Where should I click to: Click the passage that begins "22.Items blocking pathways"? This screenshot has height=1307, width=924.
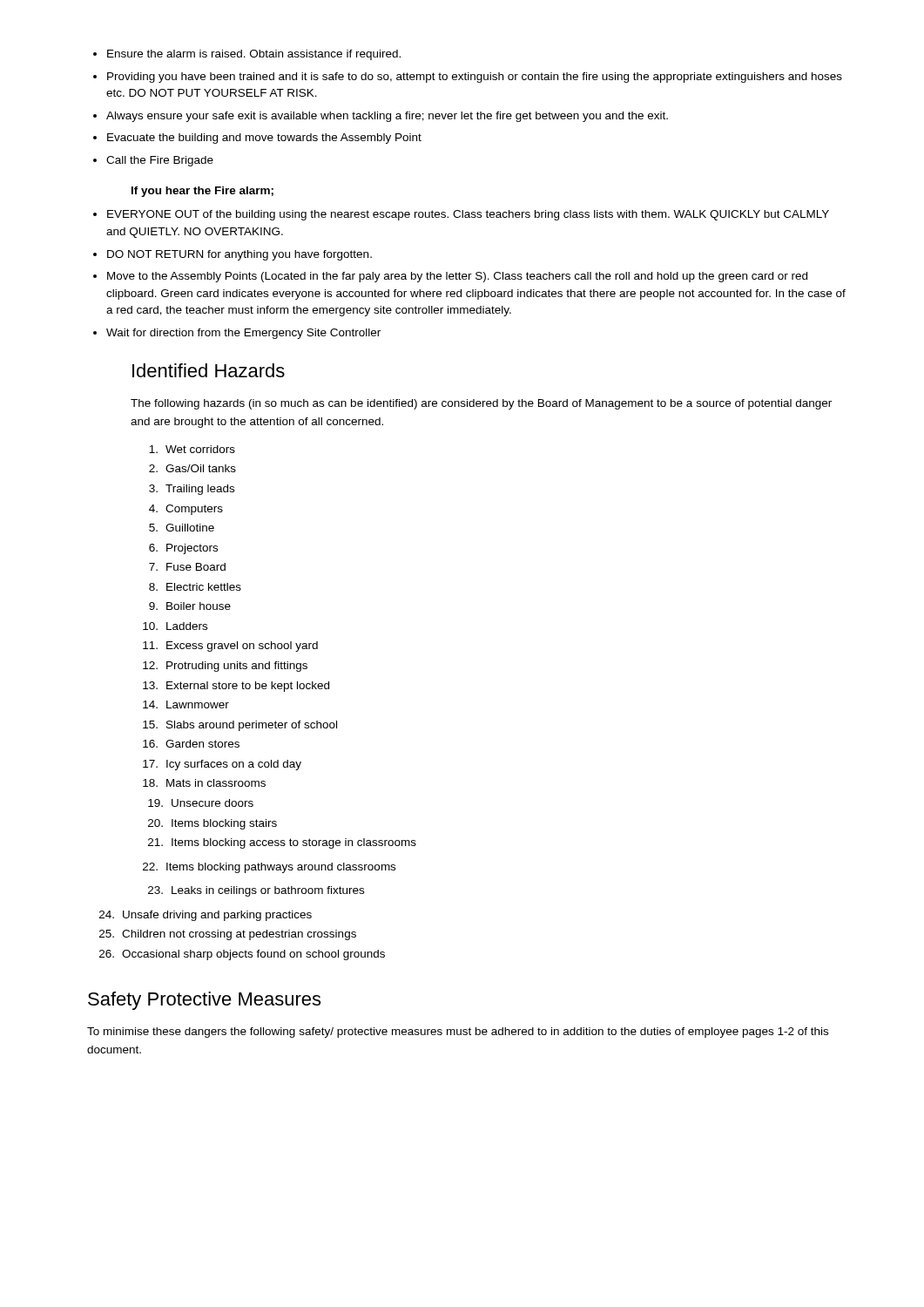tap(263, 866)
